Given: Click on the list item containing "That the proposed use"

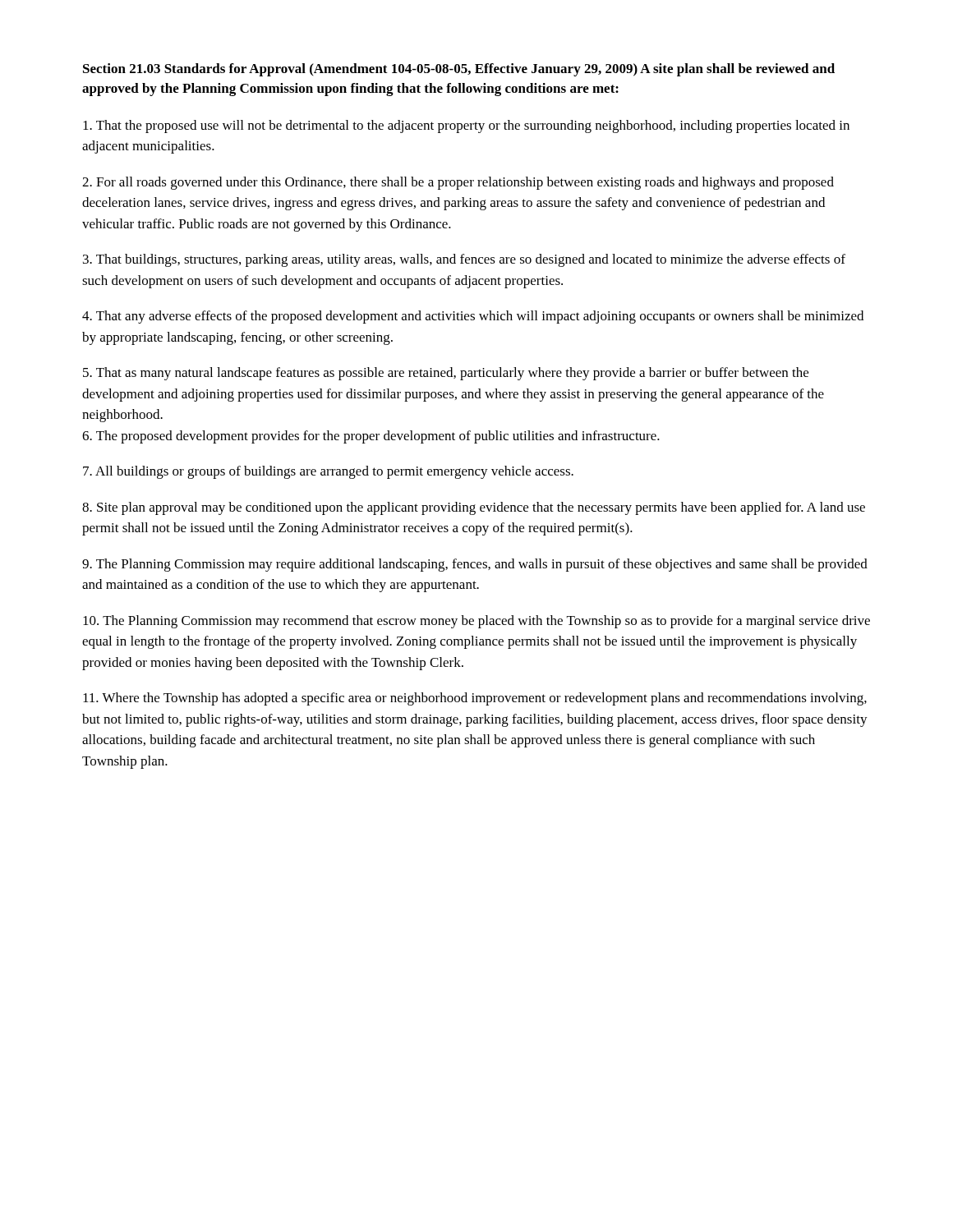Looking at the screenshot, I should tap(466, 135).
